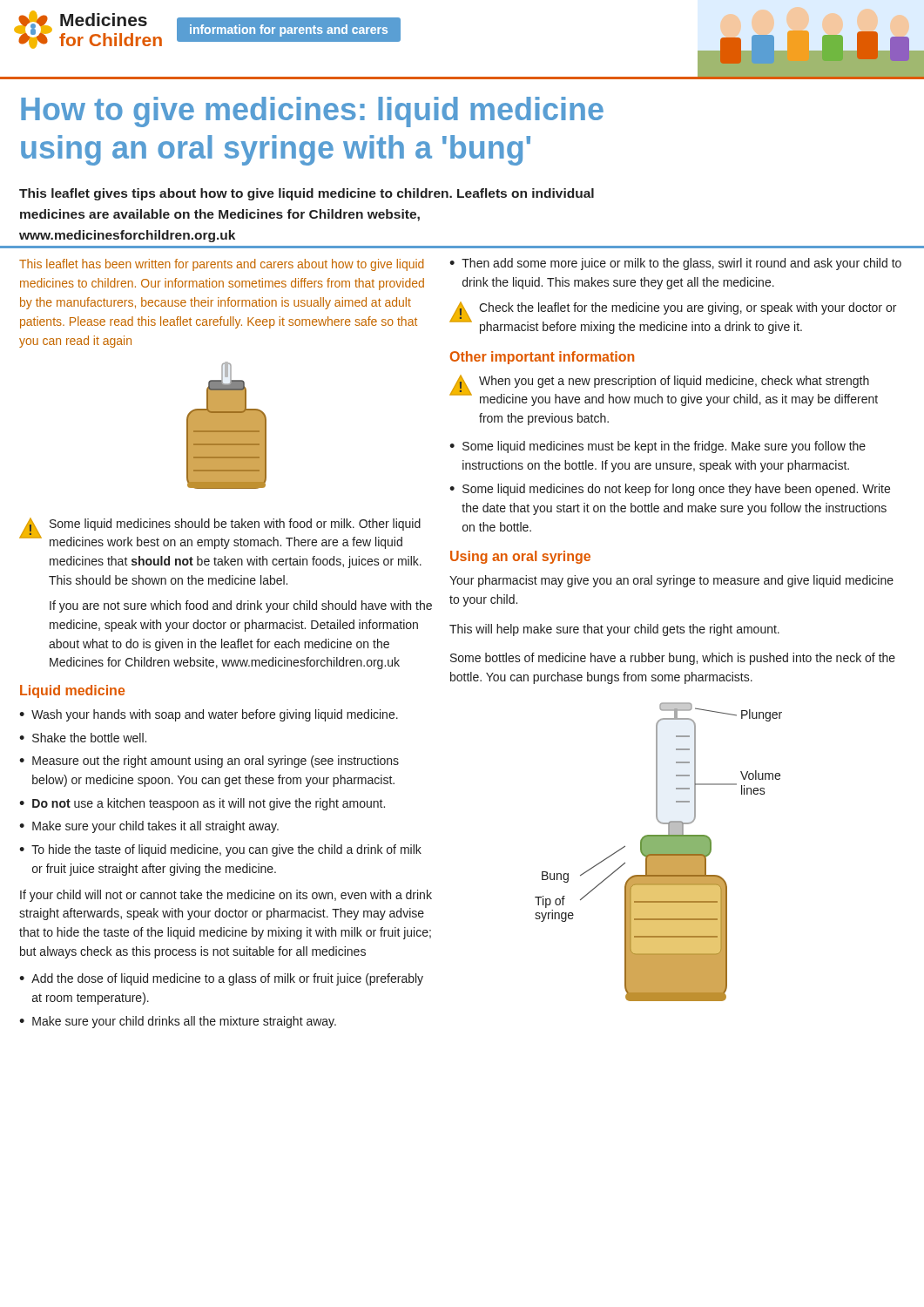924x1307 pixels.
Task: Select the text starting "• Then add"
Action: [x=676, y=273]
